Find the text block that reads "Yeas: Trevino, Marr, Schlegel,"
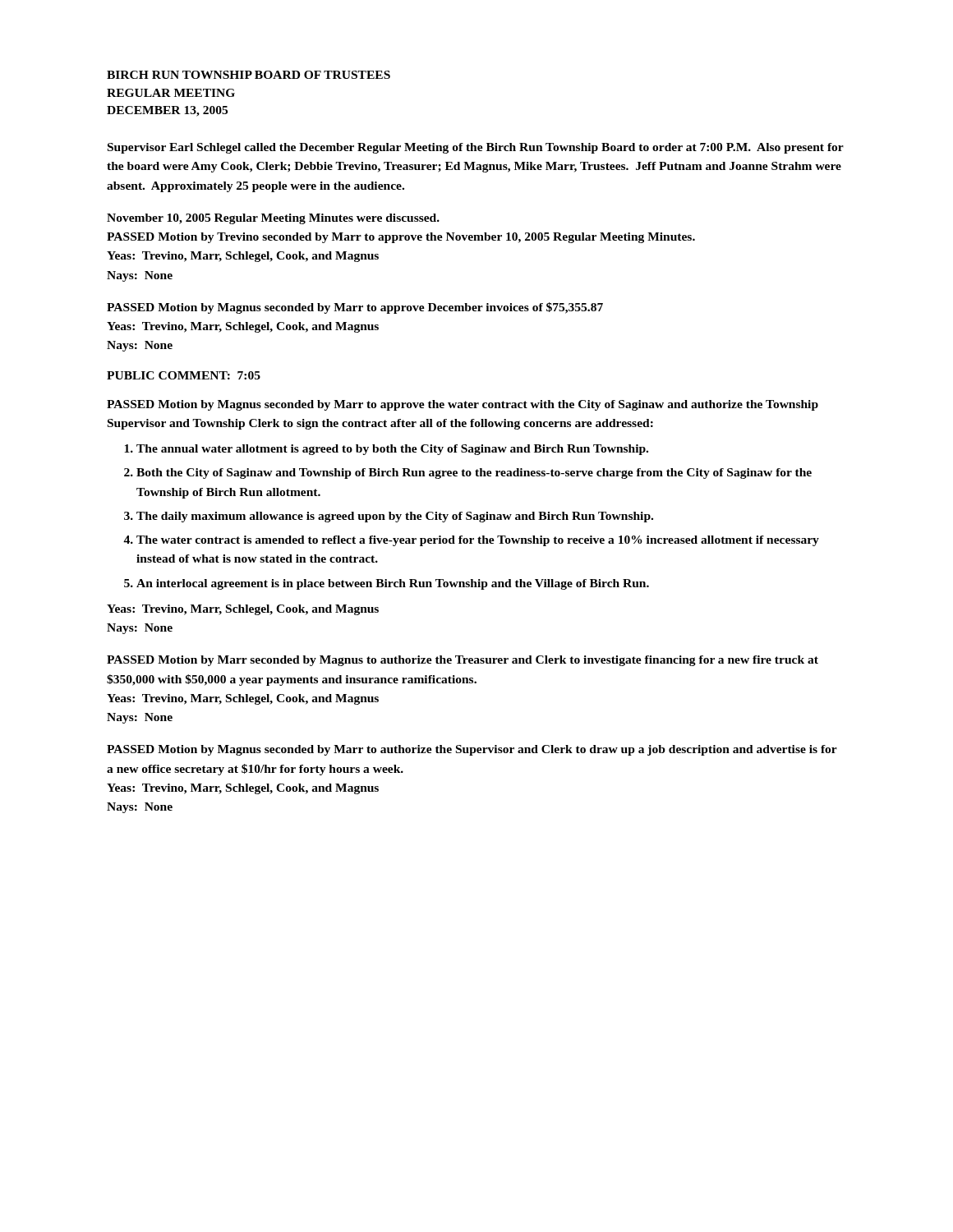This screenshot has width=953, height=1232. click(x=243, y=618)
